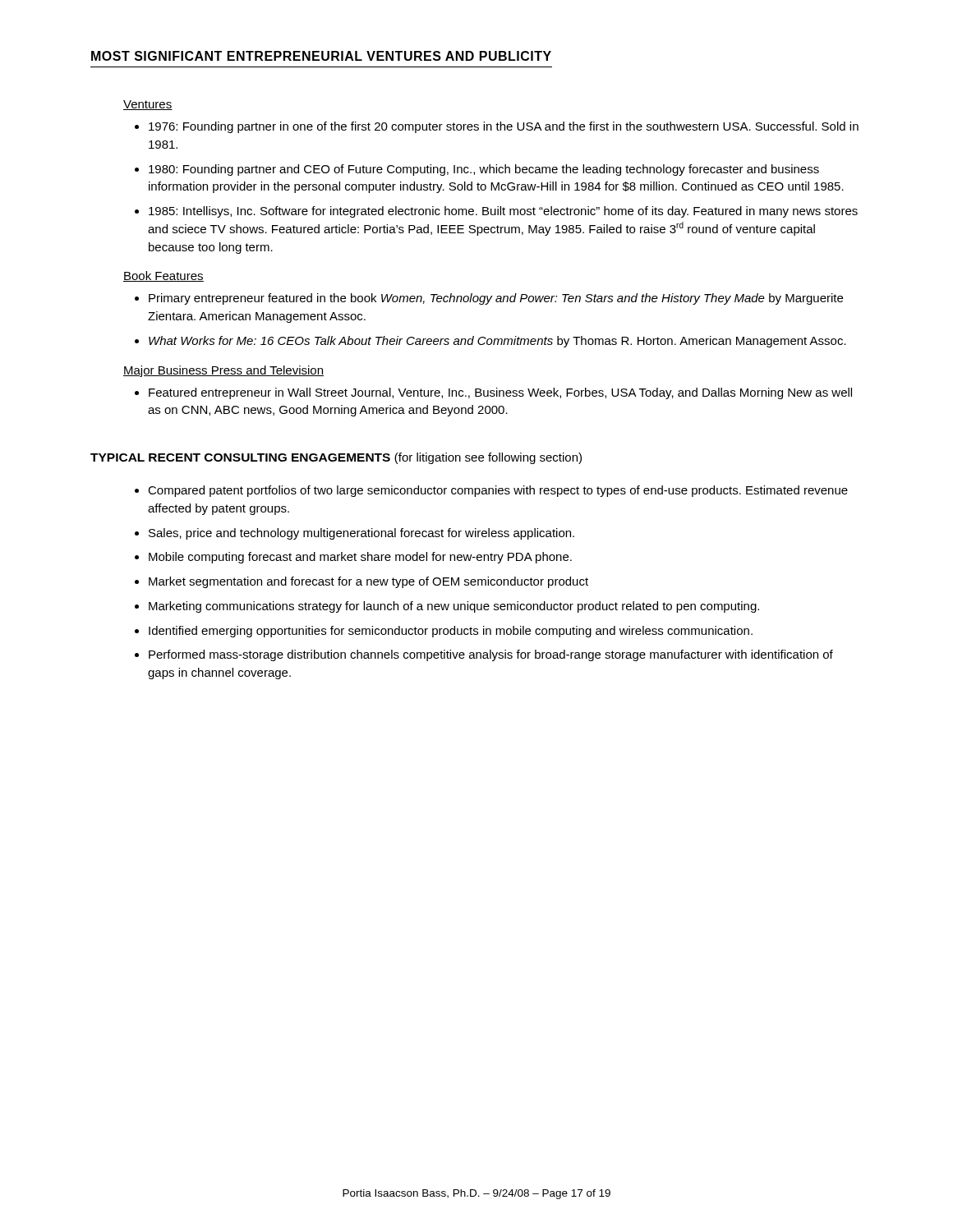Point to the block beginning "1980: Founding partner and CEO"
This screenshot has width=953, height=1232.
pyautogui.click(x=496, y=177)
